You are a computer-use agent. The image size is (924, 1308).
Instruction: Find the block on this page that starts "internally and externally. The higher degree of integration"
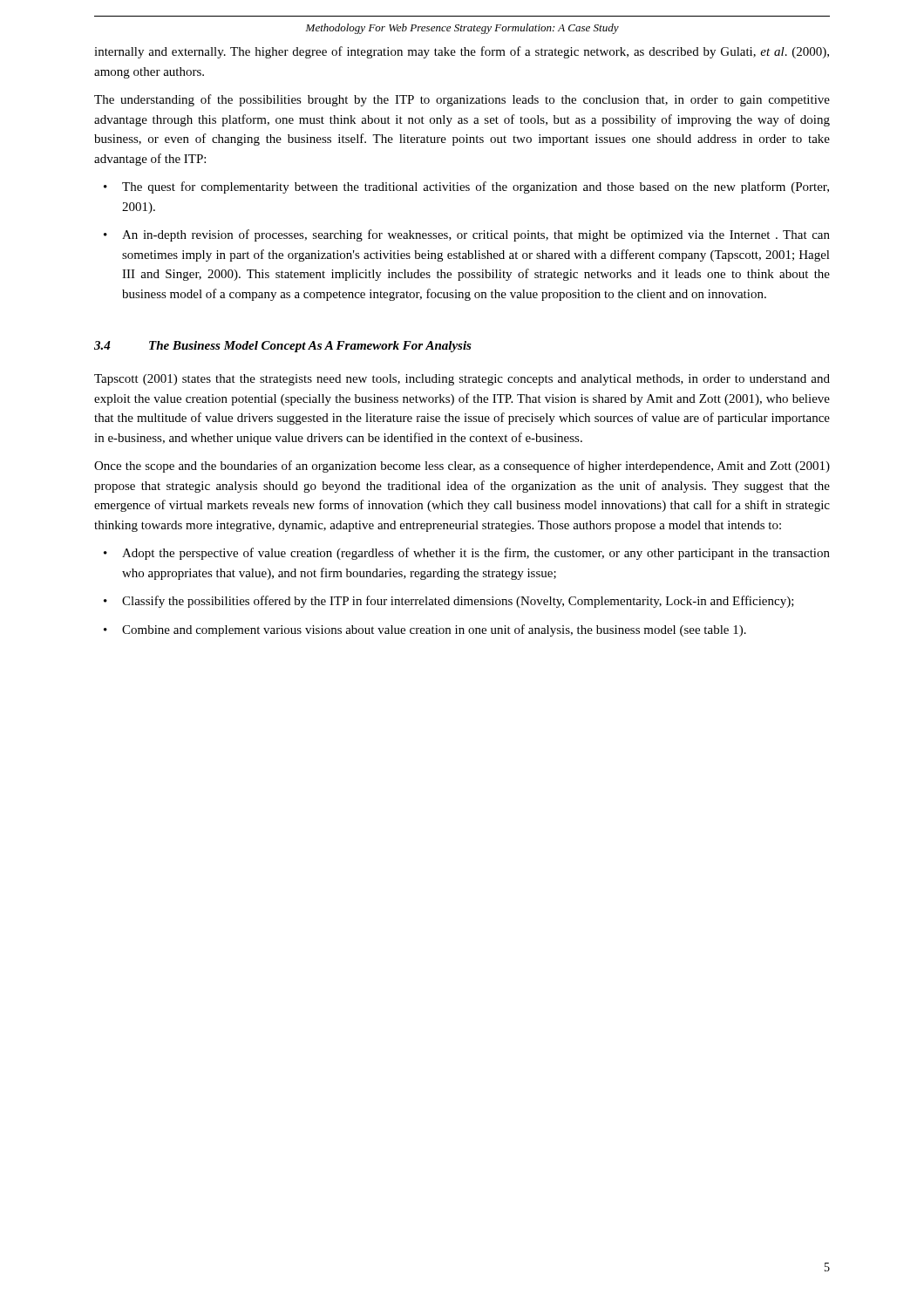tap(462, 61)
